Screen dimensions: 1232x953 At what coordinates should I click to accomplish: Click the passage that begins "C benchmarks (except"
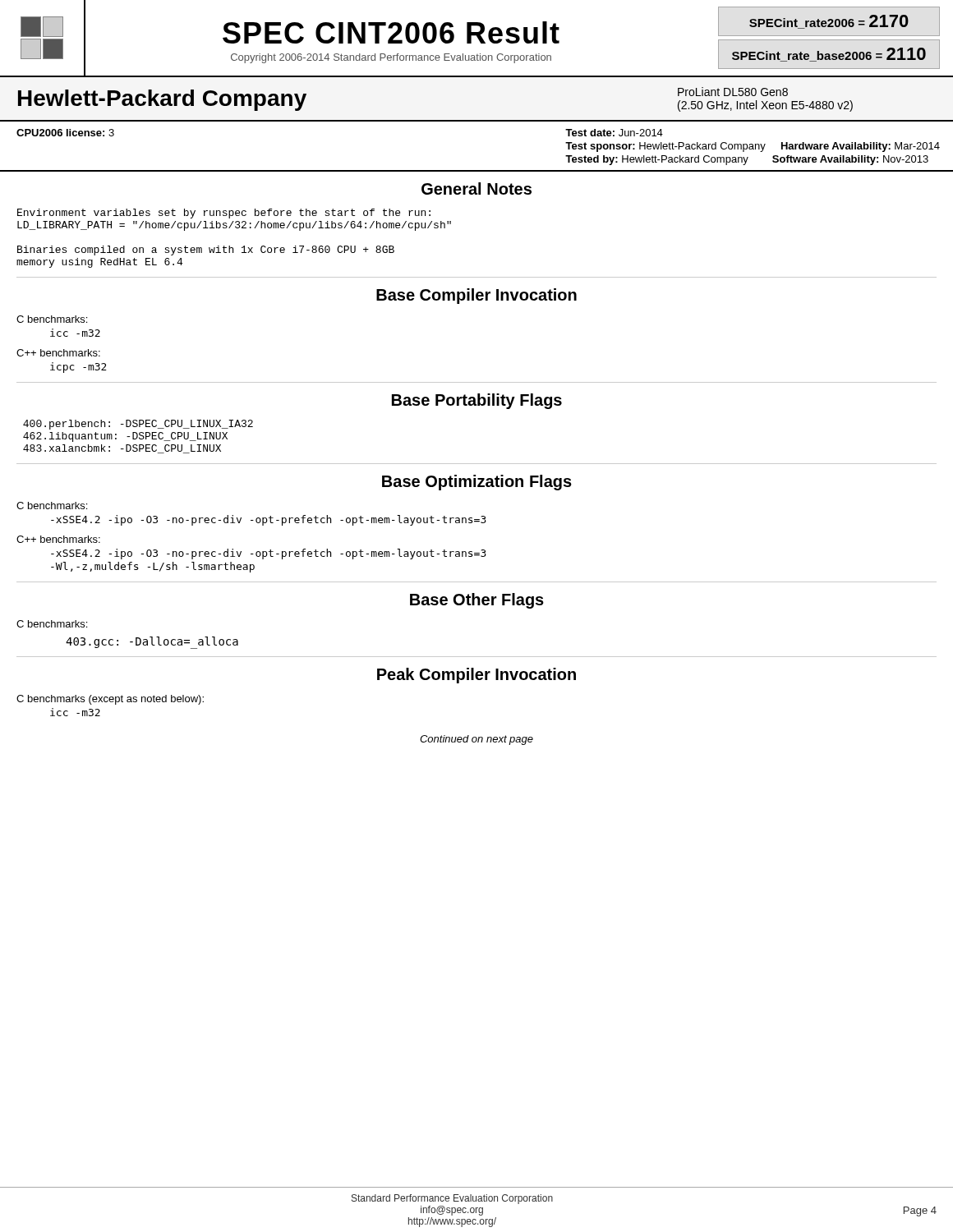[x=110, y=700]
